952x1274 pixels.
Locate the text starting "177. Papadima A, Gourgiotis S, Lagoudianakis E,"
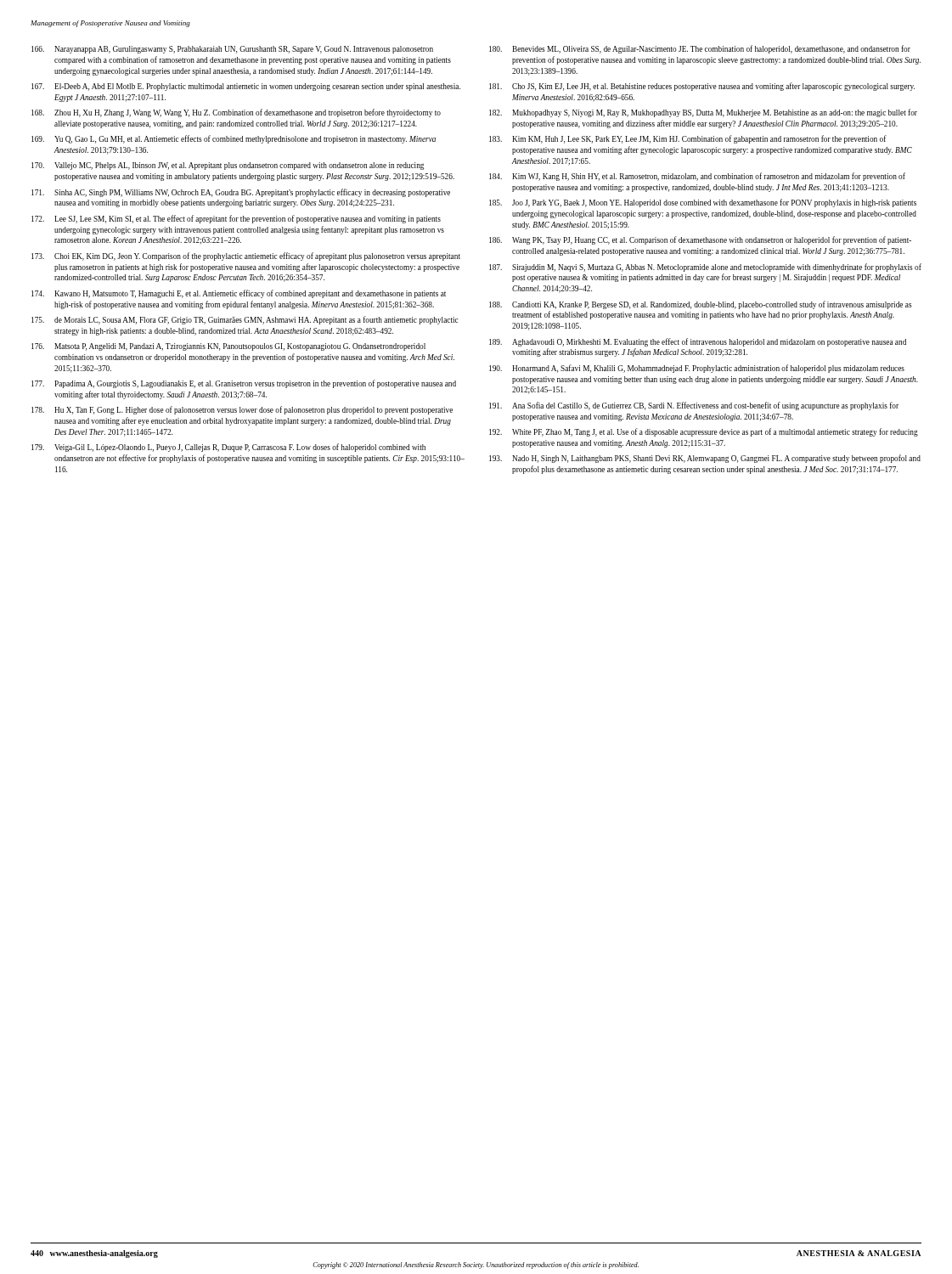[248, 390]
